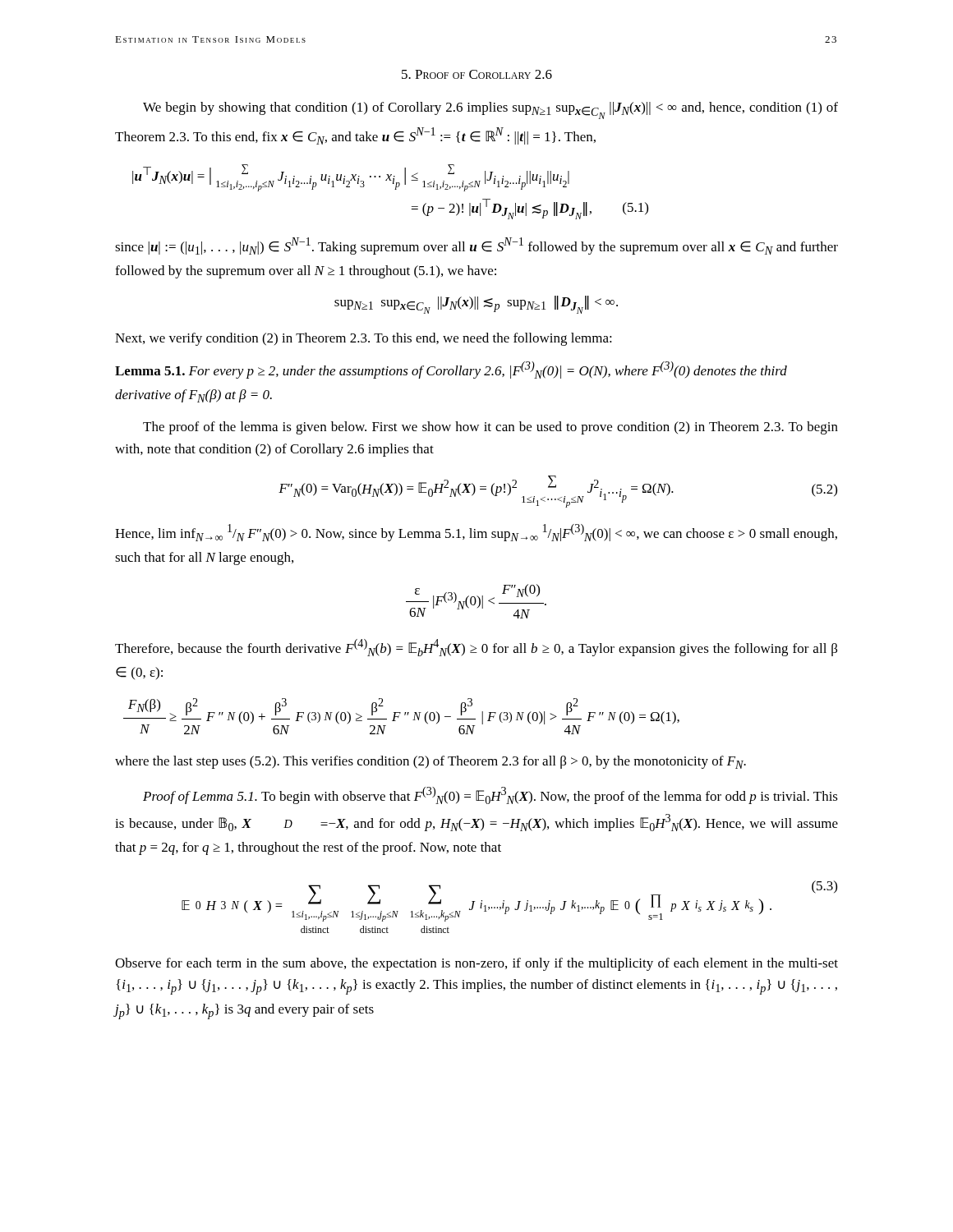Locate the text block that says "since |u| := (|u1|, ."
This screenshot has width=953, height=1232.
point(476,257)
